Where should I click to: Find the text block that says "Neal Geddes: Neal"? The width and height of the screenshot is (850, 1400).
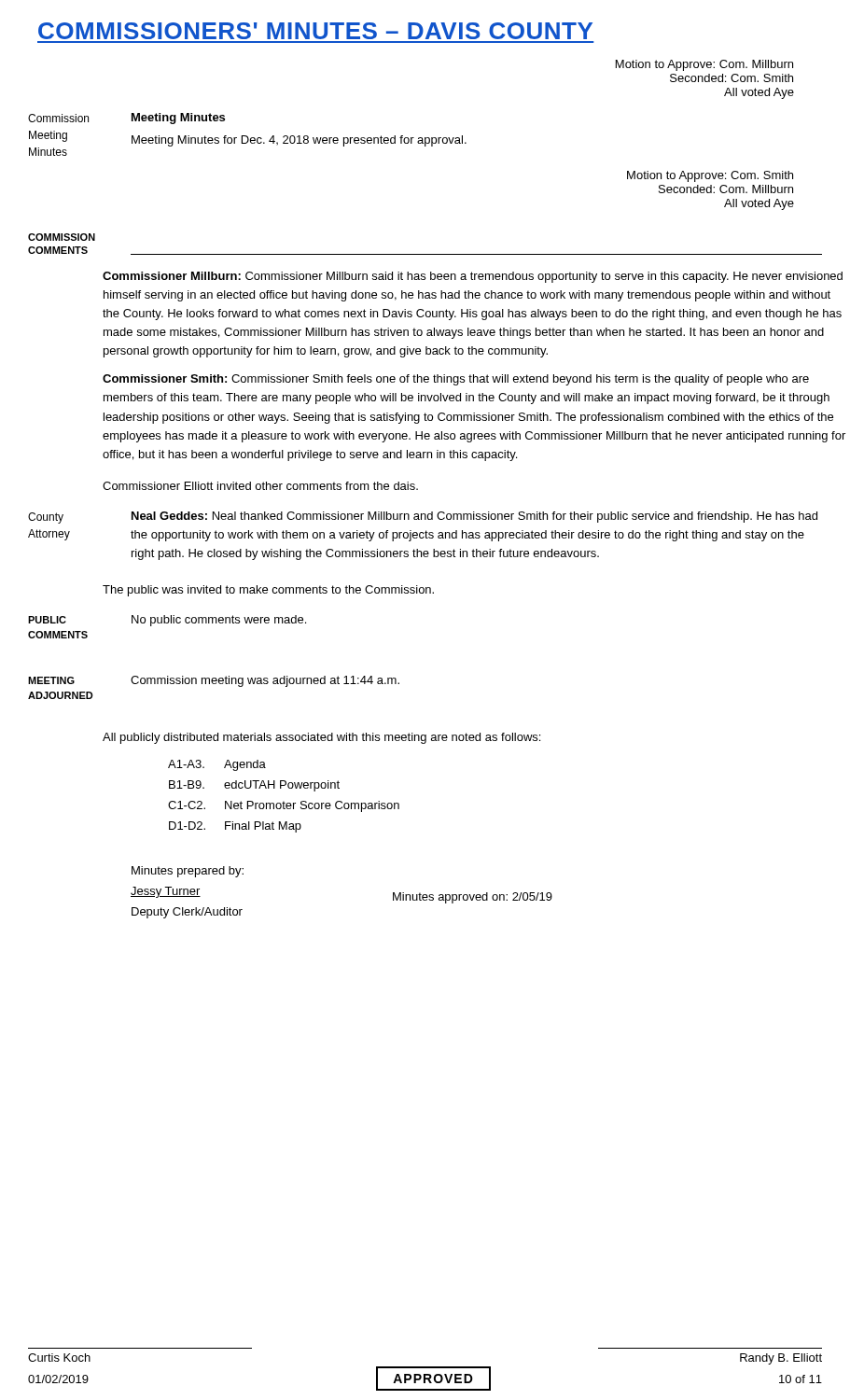[474, 535]
